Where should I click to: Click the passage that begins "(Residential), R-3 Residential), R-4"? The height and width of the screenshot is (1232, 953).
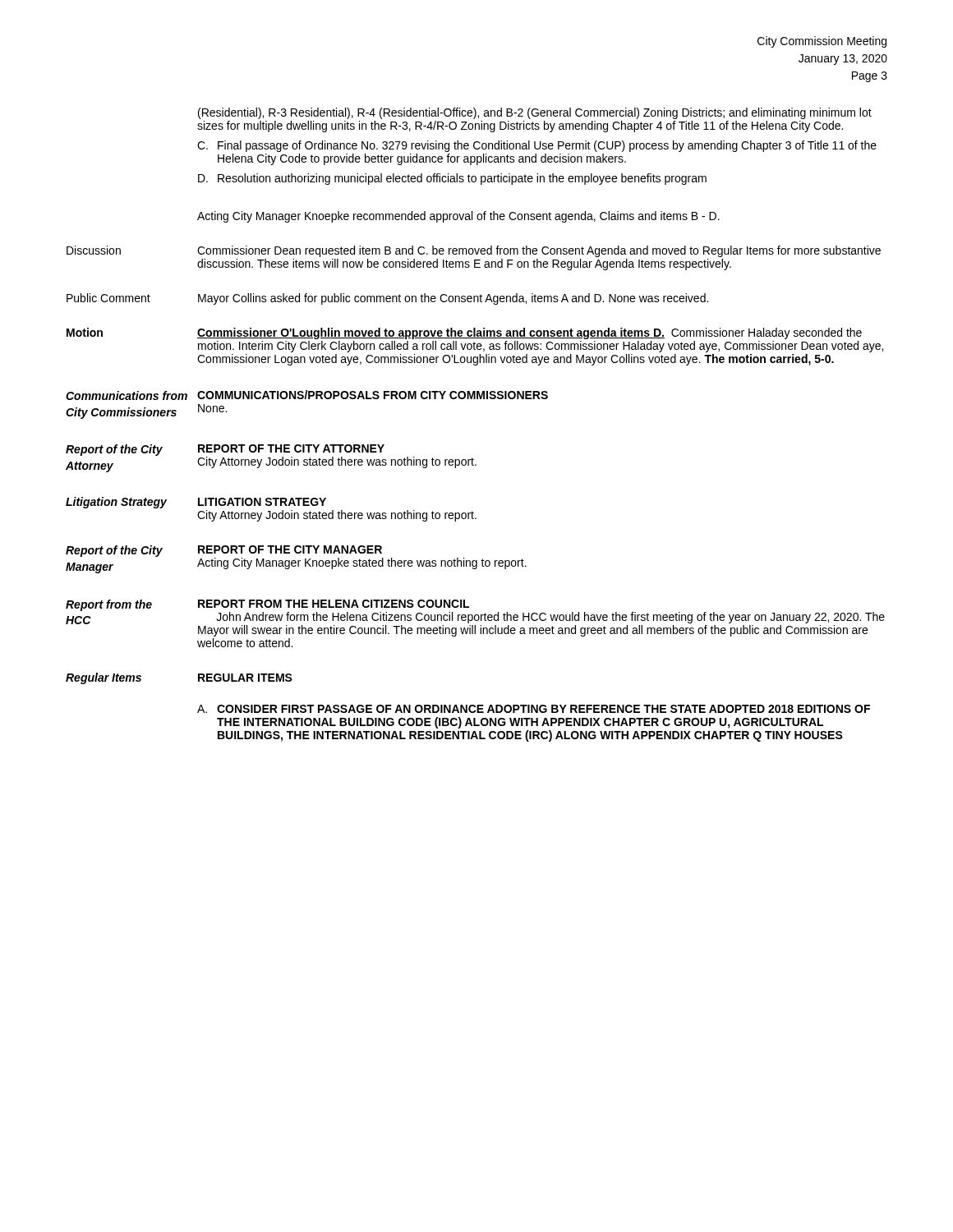pyautogui.click(x=542, y=119)
